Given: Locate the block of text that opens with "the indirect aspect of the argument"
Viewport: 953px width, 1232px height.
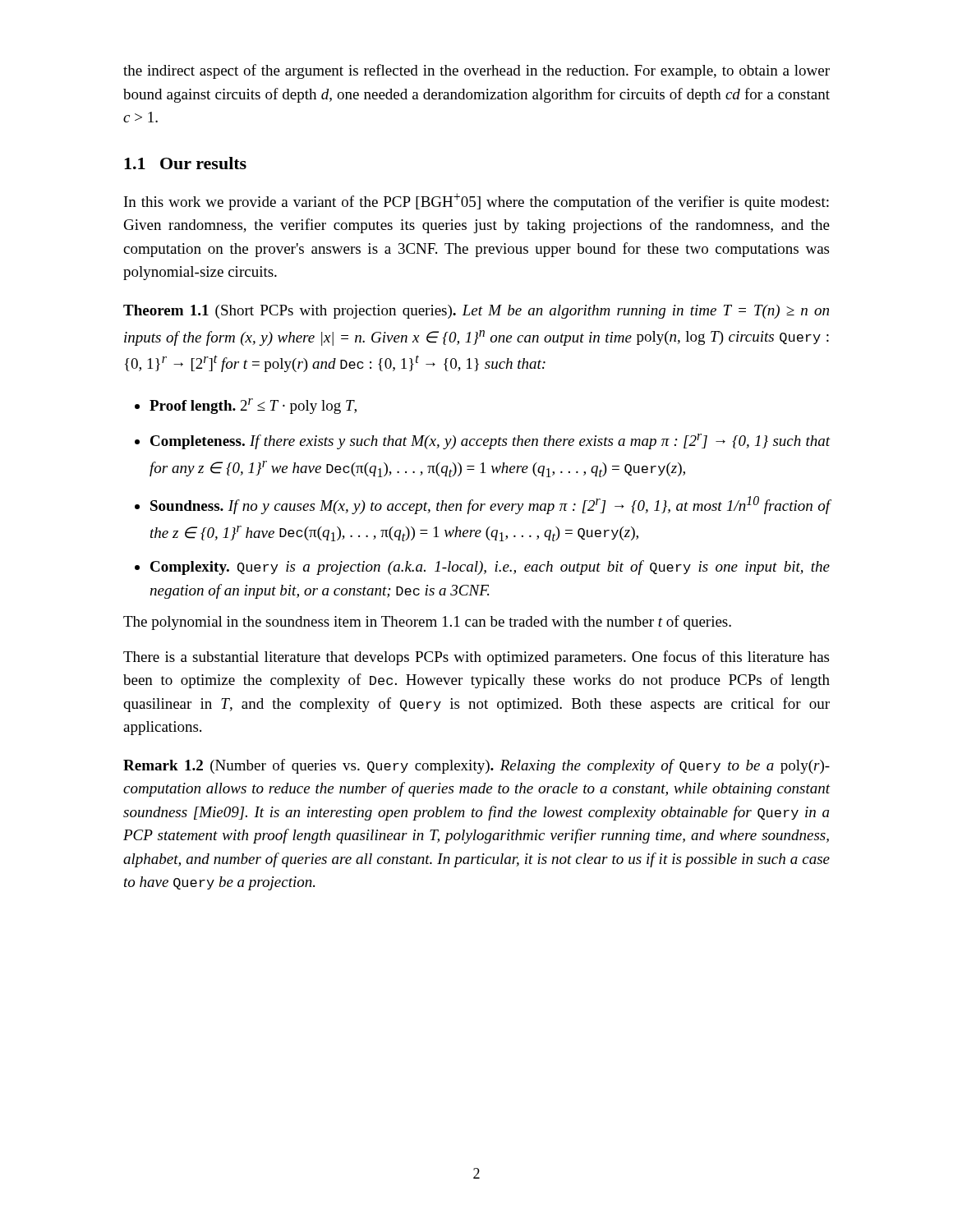Looking at the screenshot, I should (476, 94).
